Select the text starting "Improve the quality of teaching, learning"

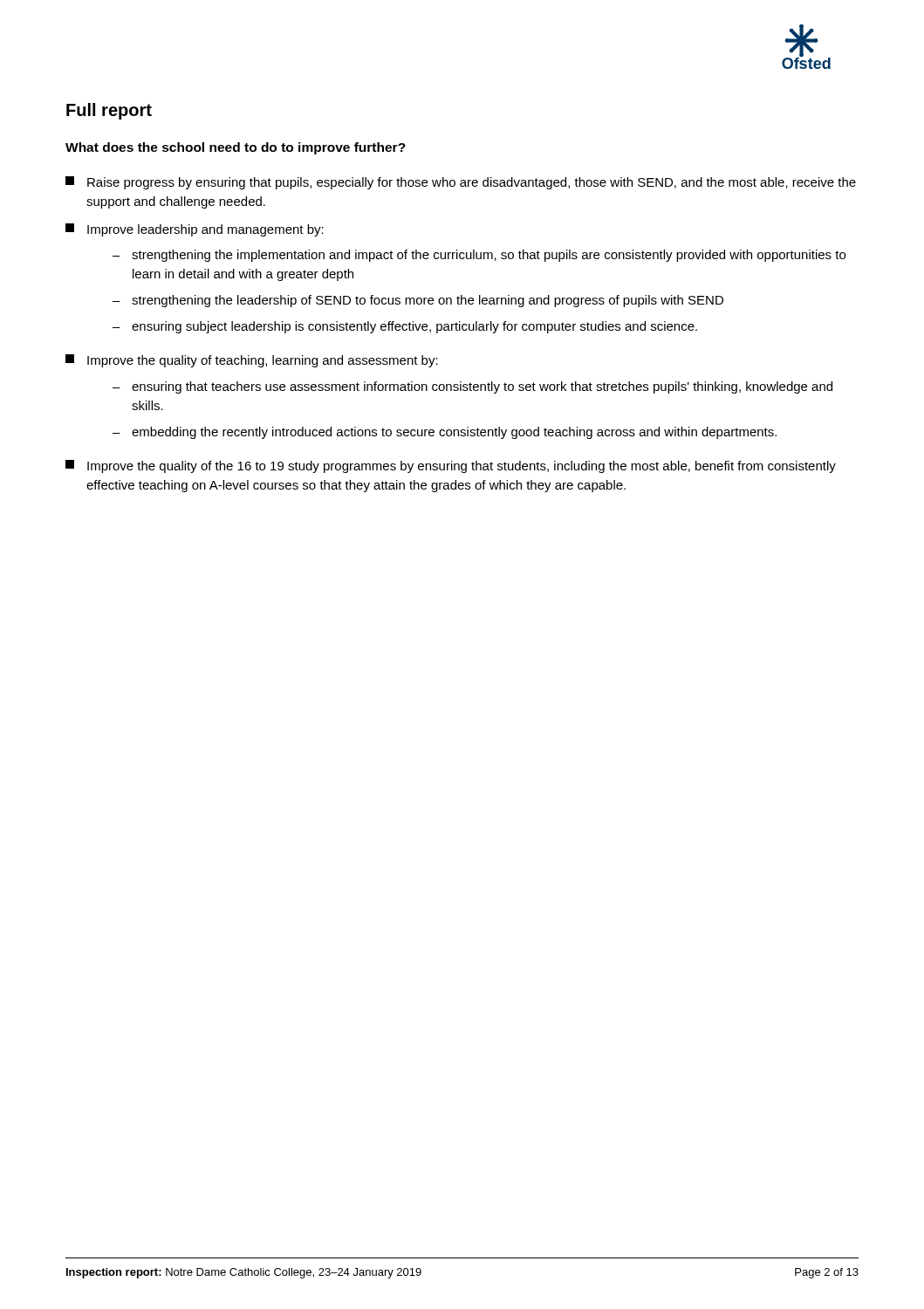(x=462, y=400)
